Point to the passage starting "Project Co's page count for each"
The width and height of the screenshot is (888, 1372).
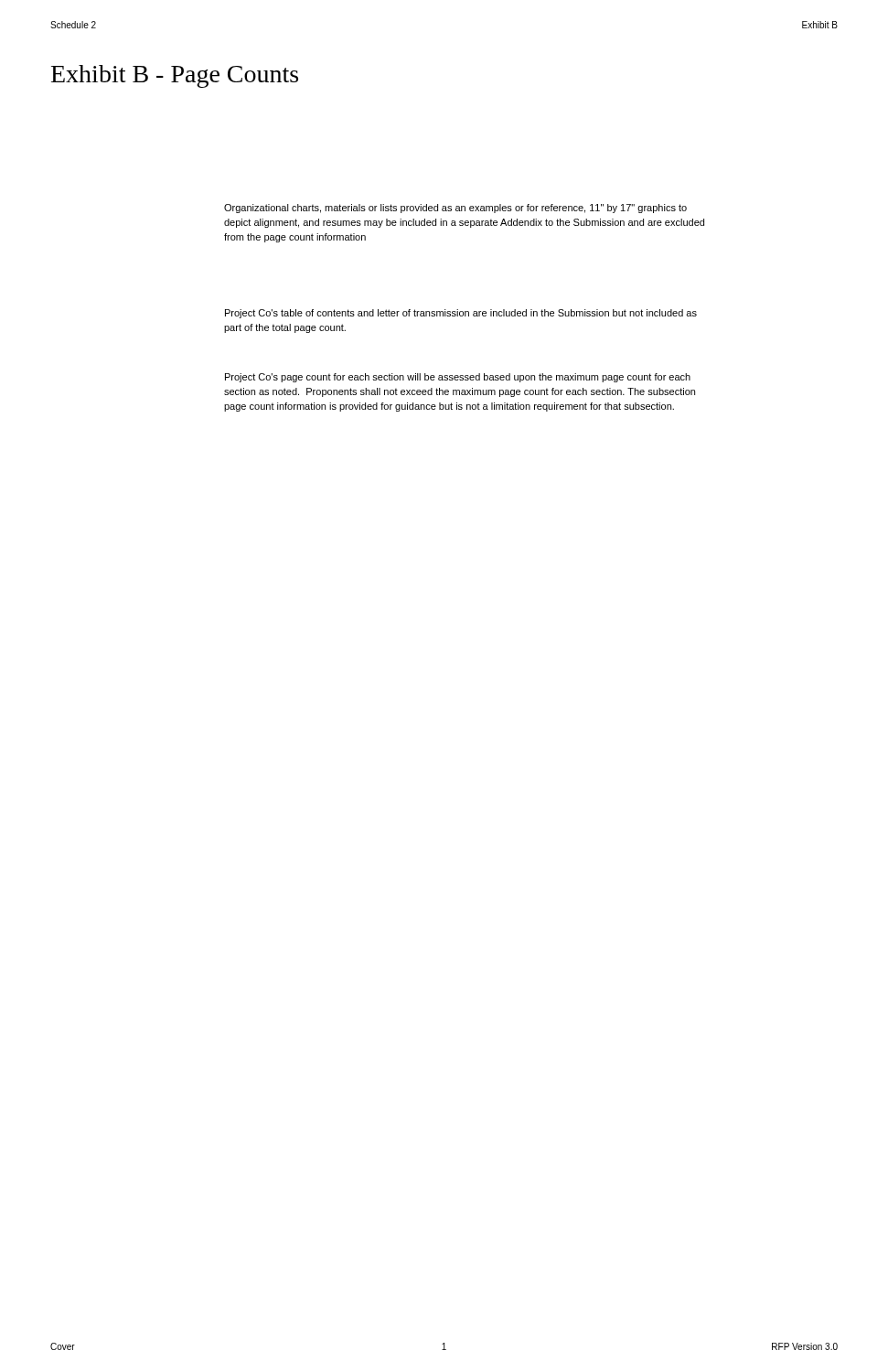pyautogui.click(x=460, y=391)
